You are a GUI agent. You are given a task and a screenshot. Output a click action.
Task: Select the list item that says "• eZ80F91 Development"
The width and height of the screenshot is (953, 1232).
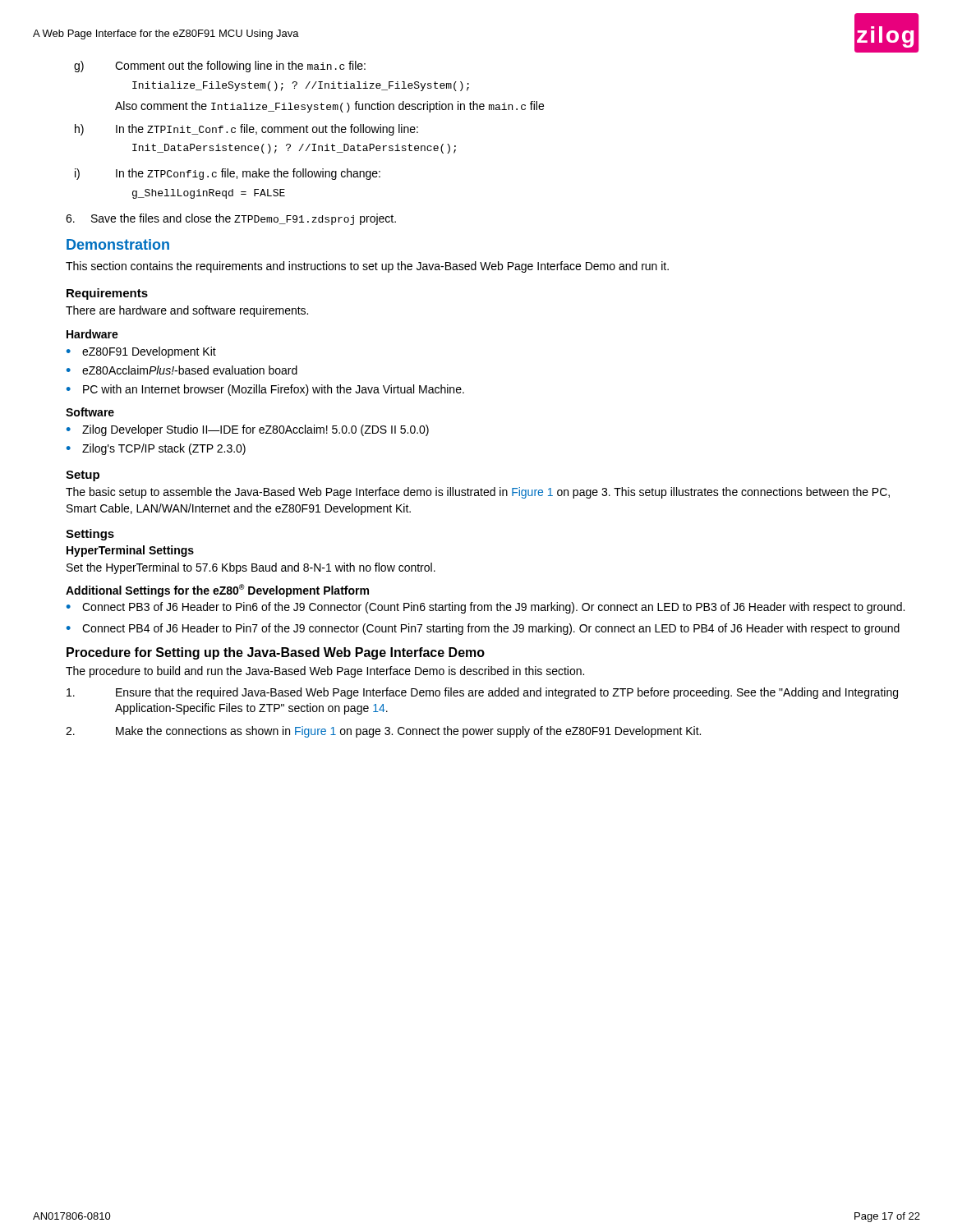[x=141, y=352]
